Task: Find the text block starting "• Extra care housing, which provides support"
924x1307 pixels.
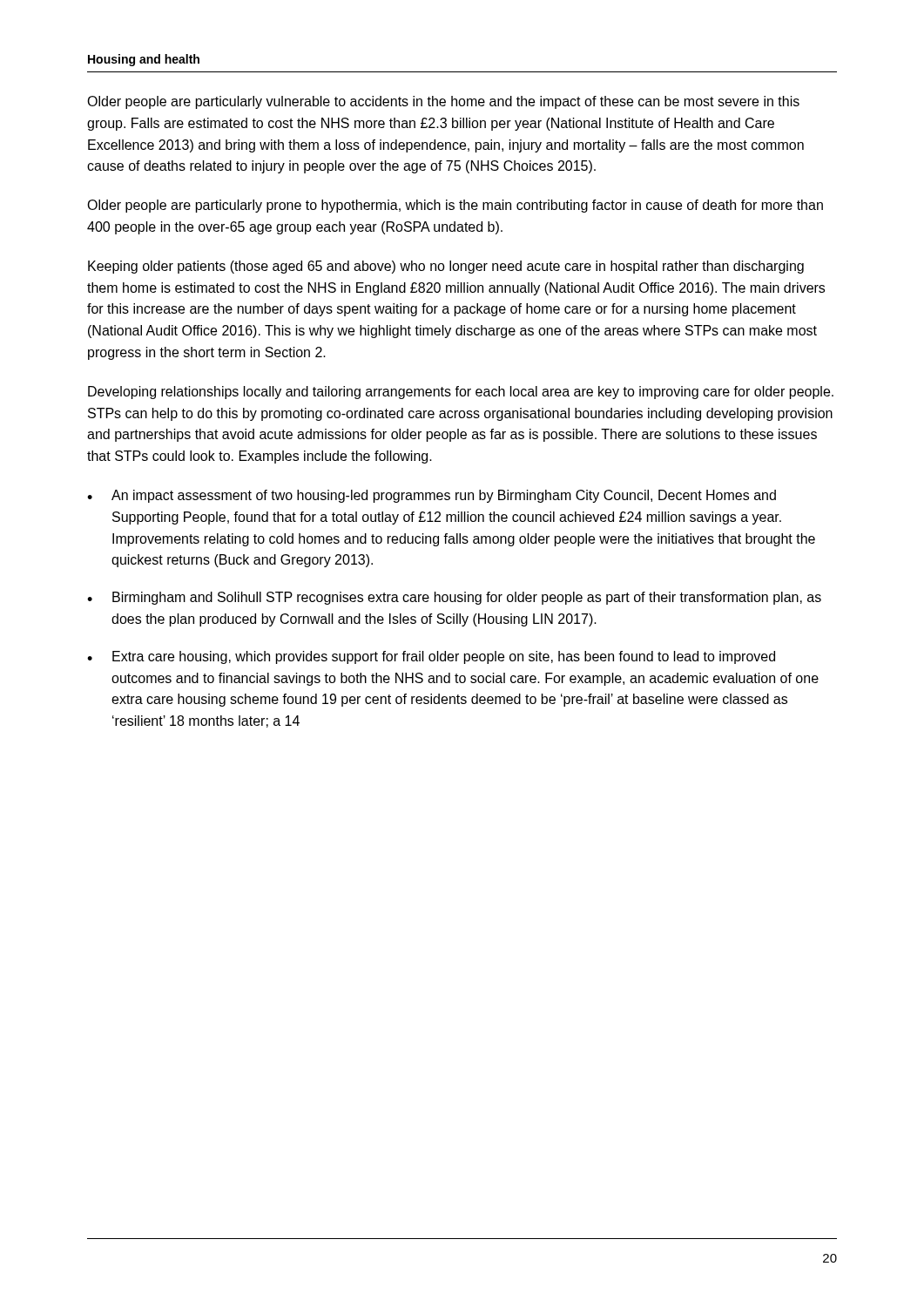Action: pos(462,690)
